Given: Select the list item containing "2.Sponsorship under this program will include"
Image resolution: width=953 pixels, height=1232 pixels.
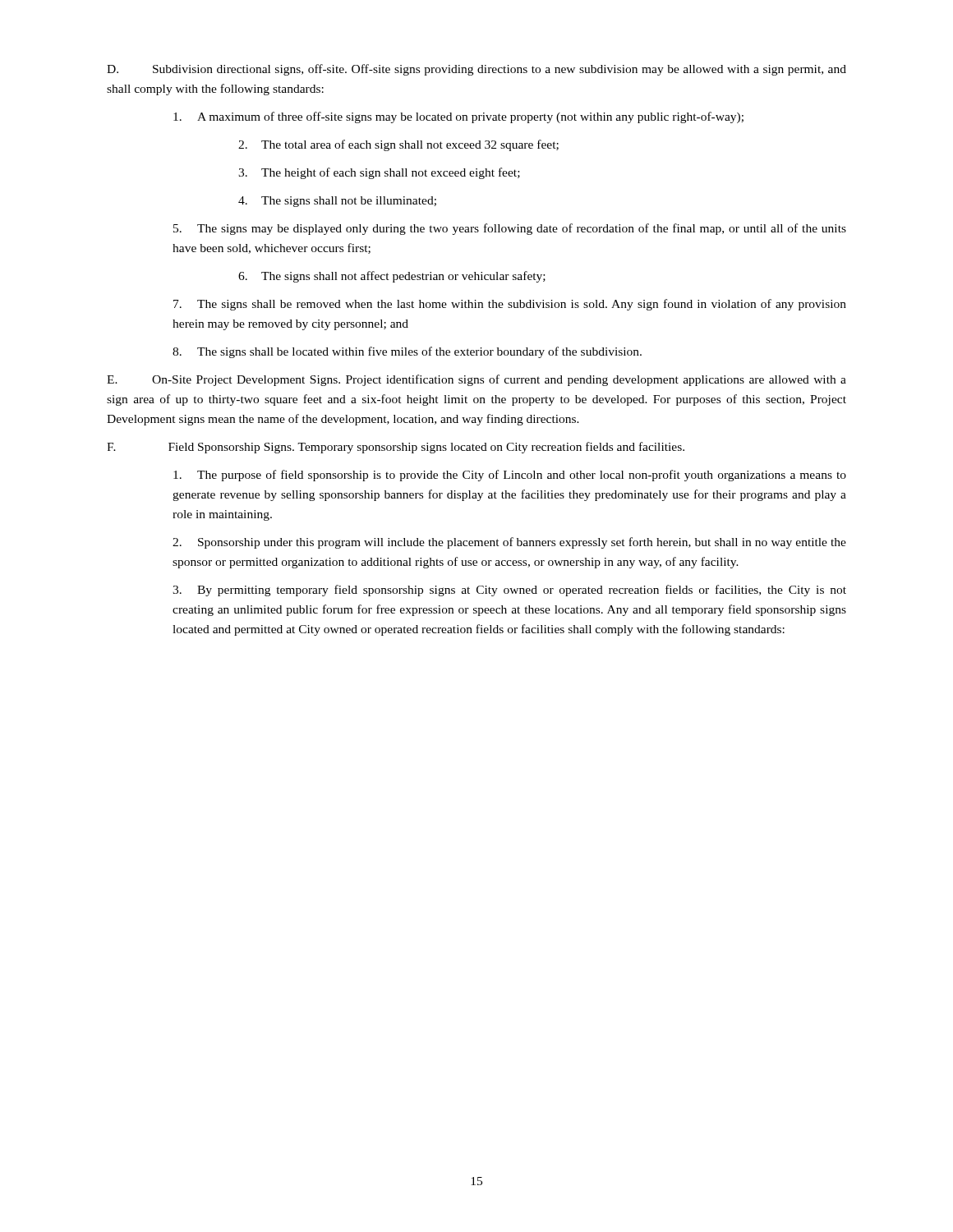Looking at the screenshot, I should tap(509, 551).
